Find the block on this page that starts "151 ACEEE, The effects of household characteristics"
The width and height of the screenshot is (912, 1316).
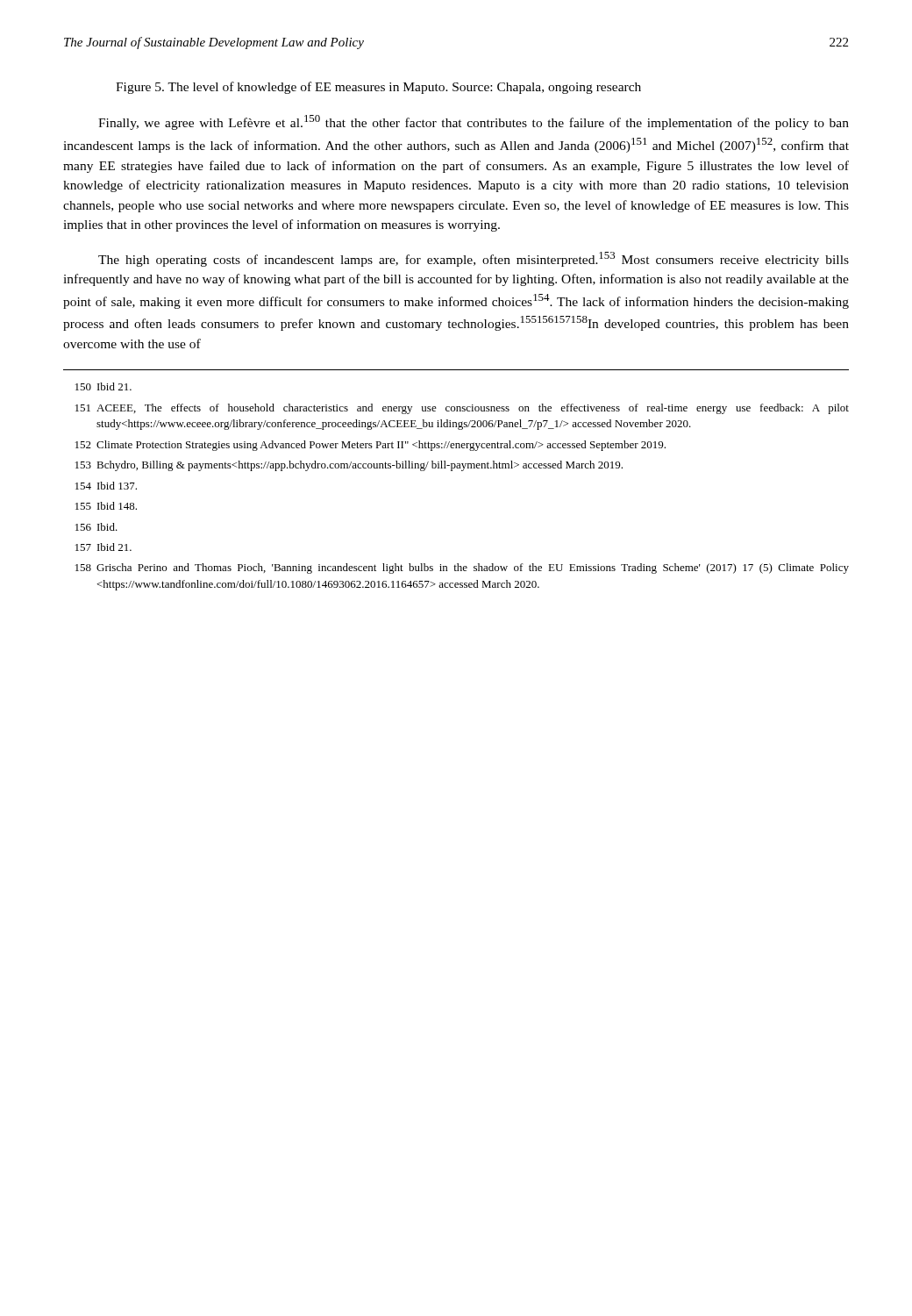456,416
